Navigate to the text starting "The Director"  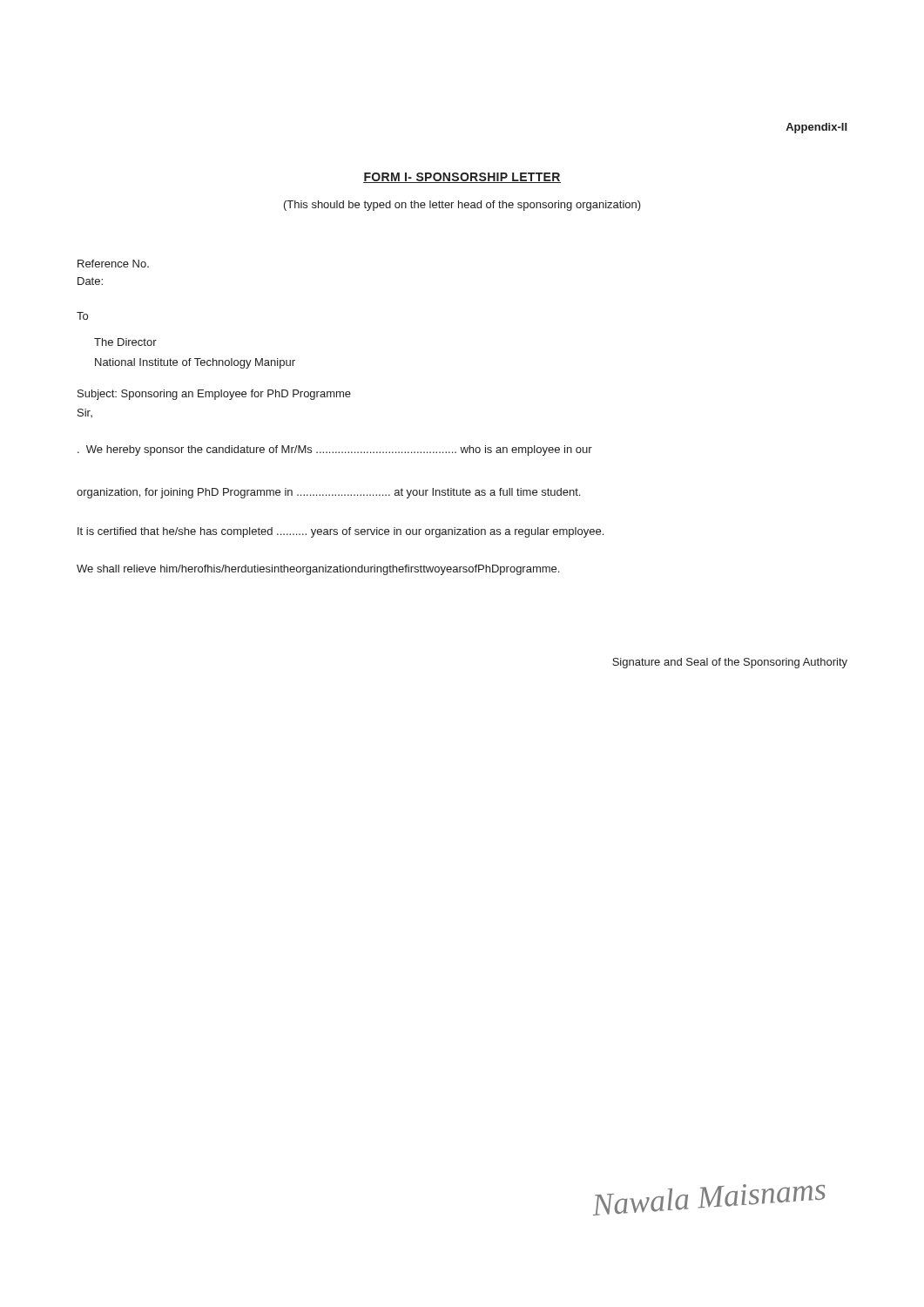pos(125,342)
